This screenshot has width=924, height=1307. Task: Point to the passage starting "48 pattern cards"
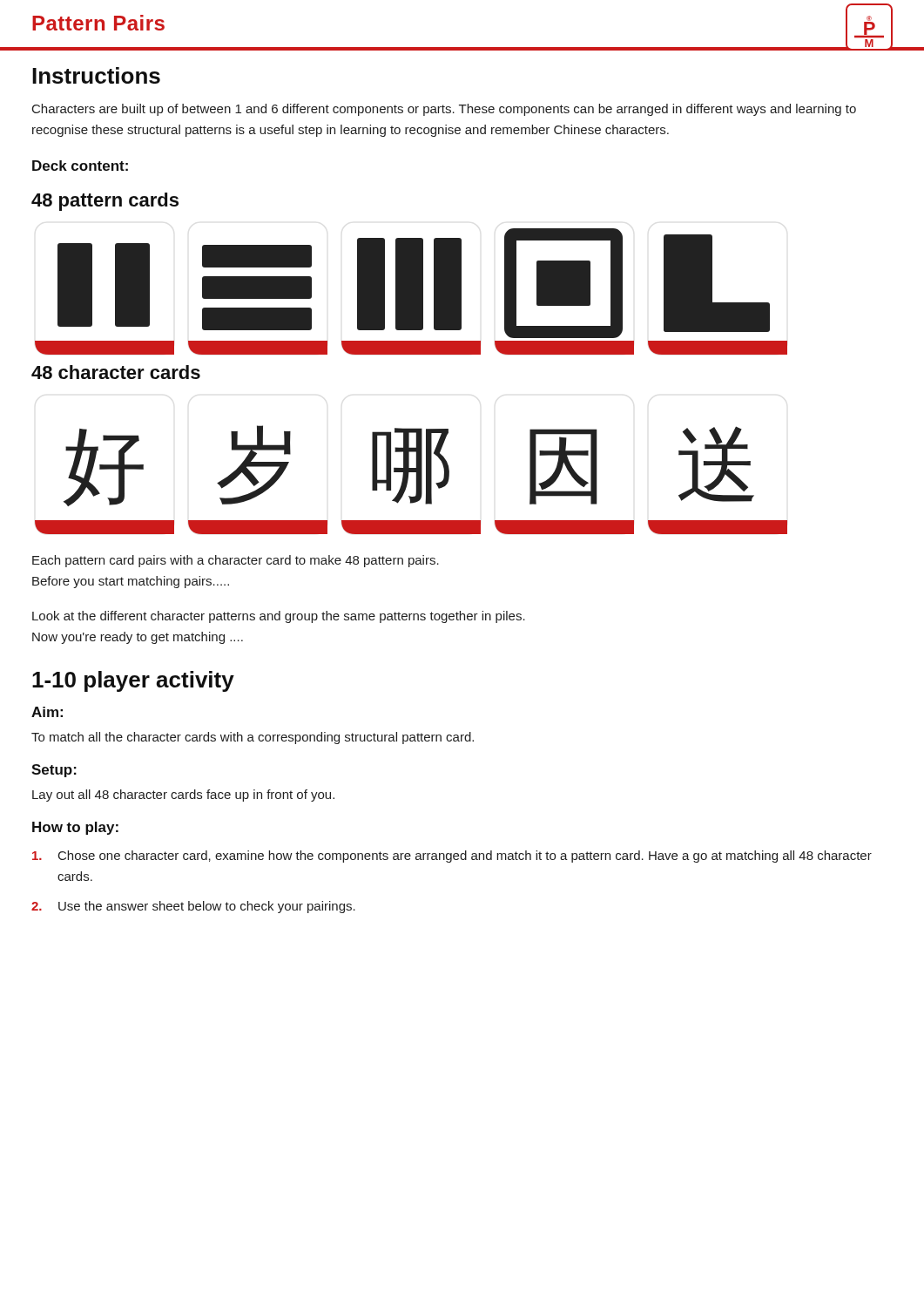click(x=105, y=200)
